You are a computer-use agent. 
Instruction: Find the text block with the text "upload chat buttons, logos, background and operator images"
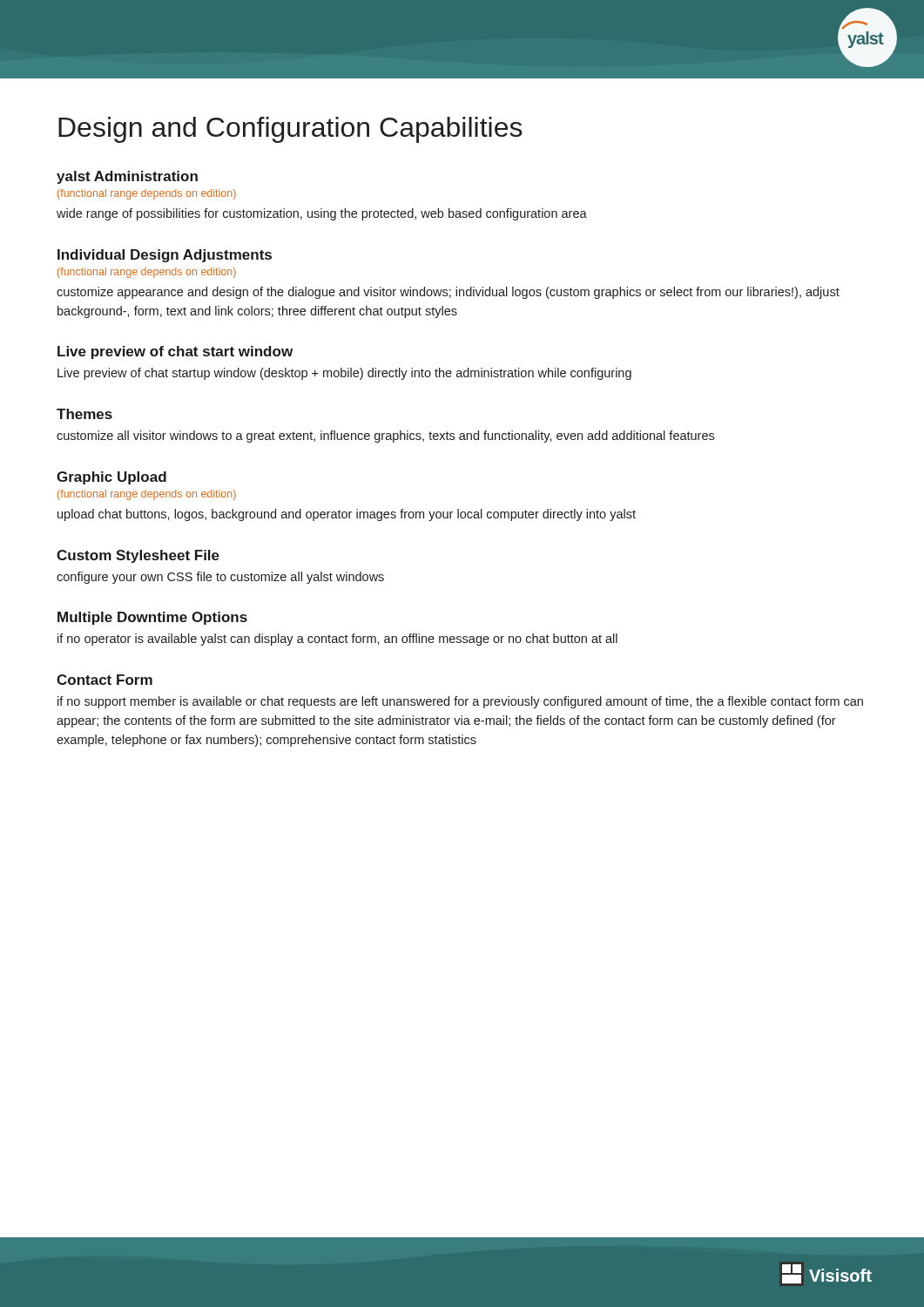[462, 515]
